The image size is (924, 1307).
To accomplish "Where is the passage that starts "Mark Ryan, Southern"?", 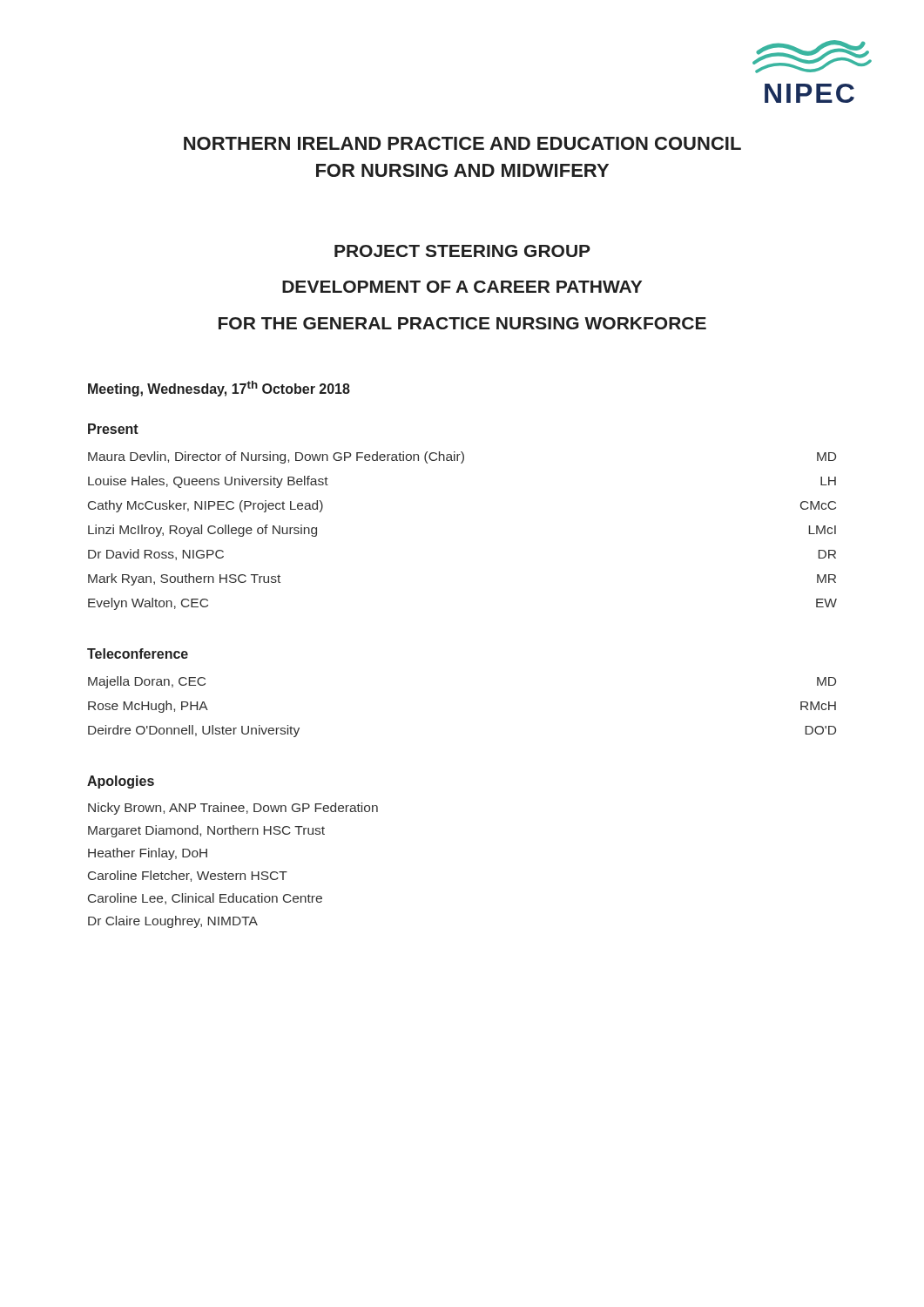I will point(178,579).
